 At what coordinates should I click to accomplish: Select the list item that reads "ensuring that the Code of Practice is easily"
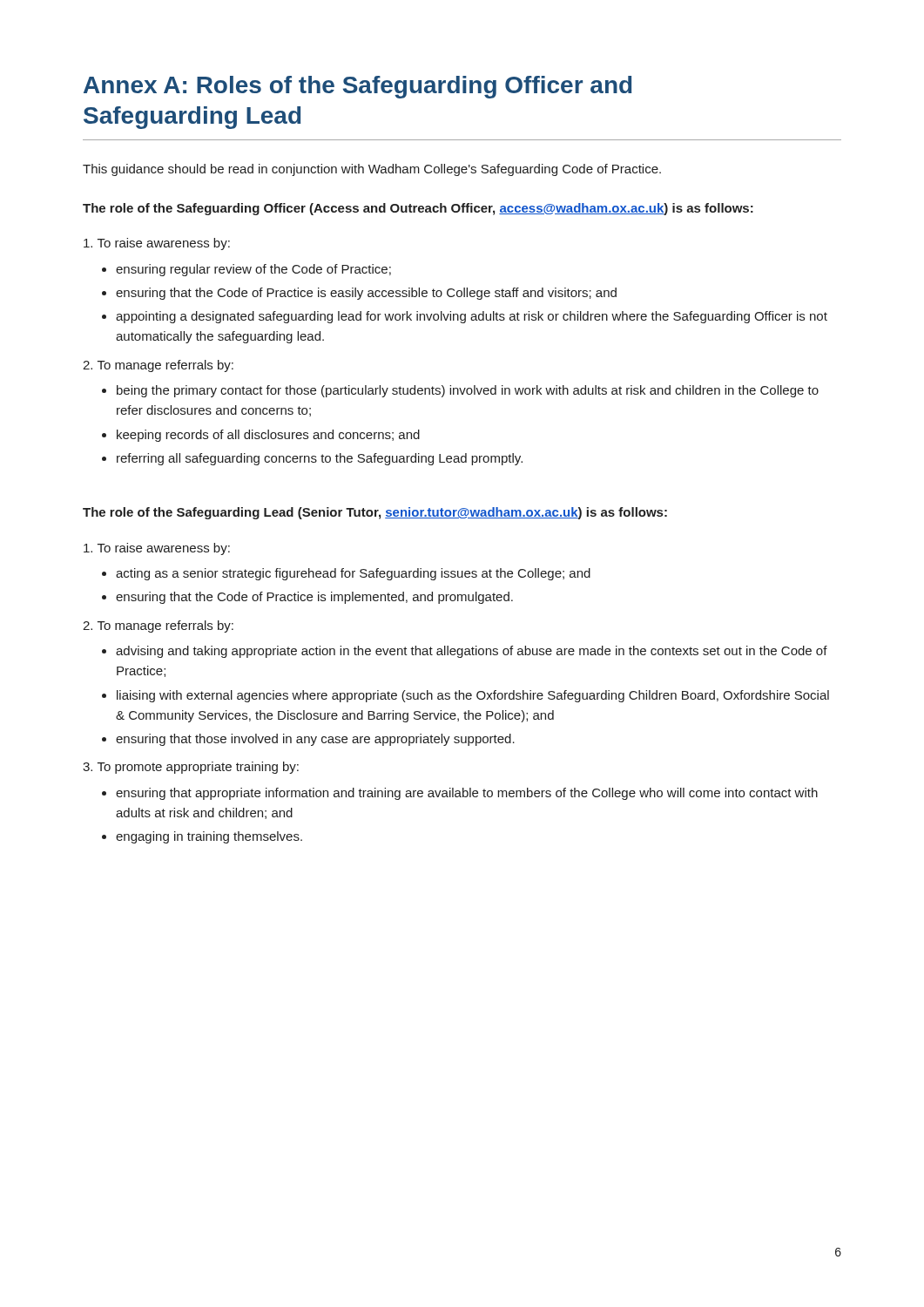click(x=367, y=292)
